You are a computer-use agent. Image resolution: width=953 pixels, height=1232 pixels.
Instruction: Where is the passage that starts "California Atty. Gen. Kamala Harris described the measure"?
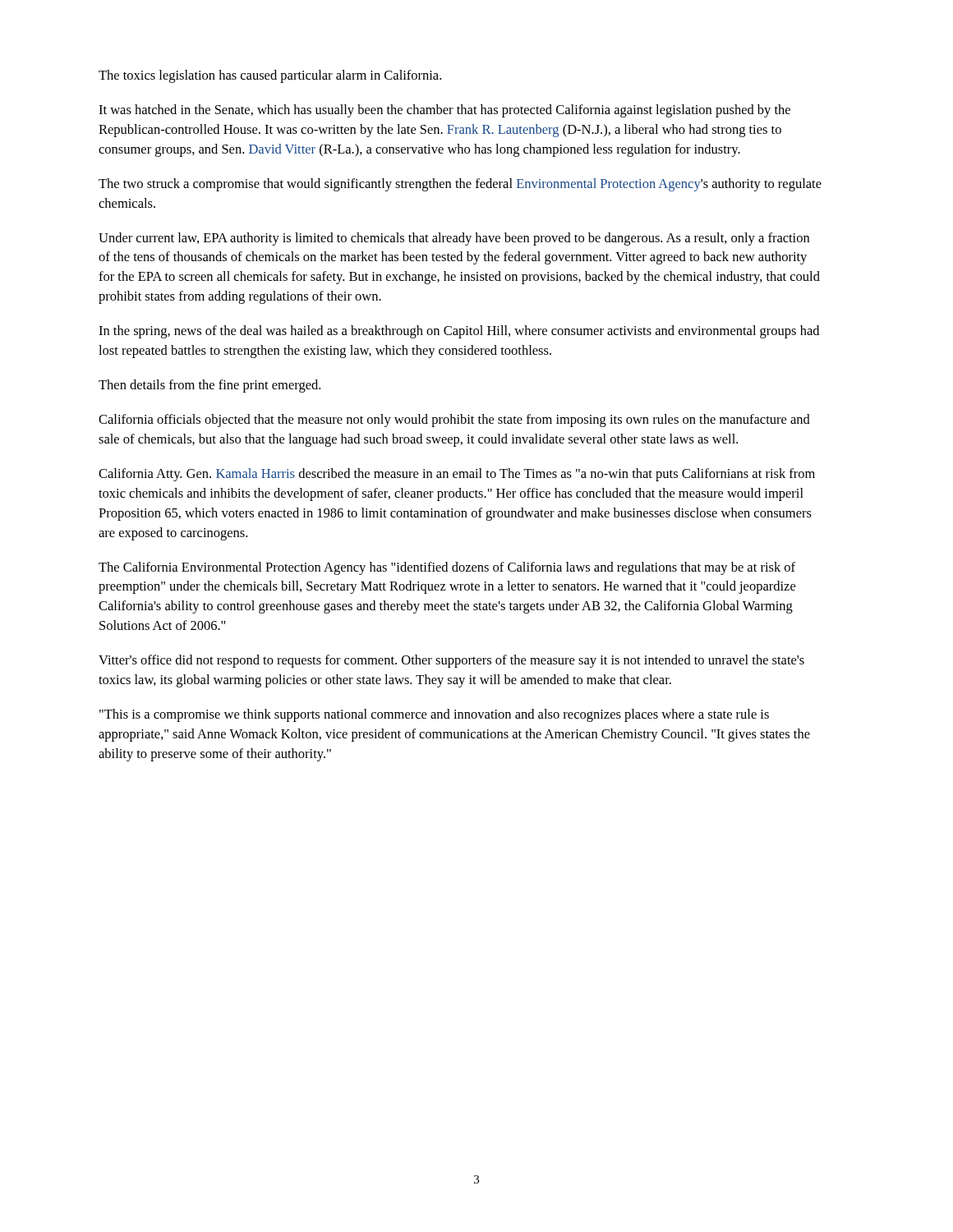[457, 503]
